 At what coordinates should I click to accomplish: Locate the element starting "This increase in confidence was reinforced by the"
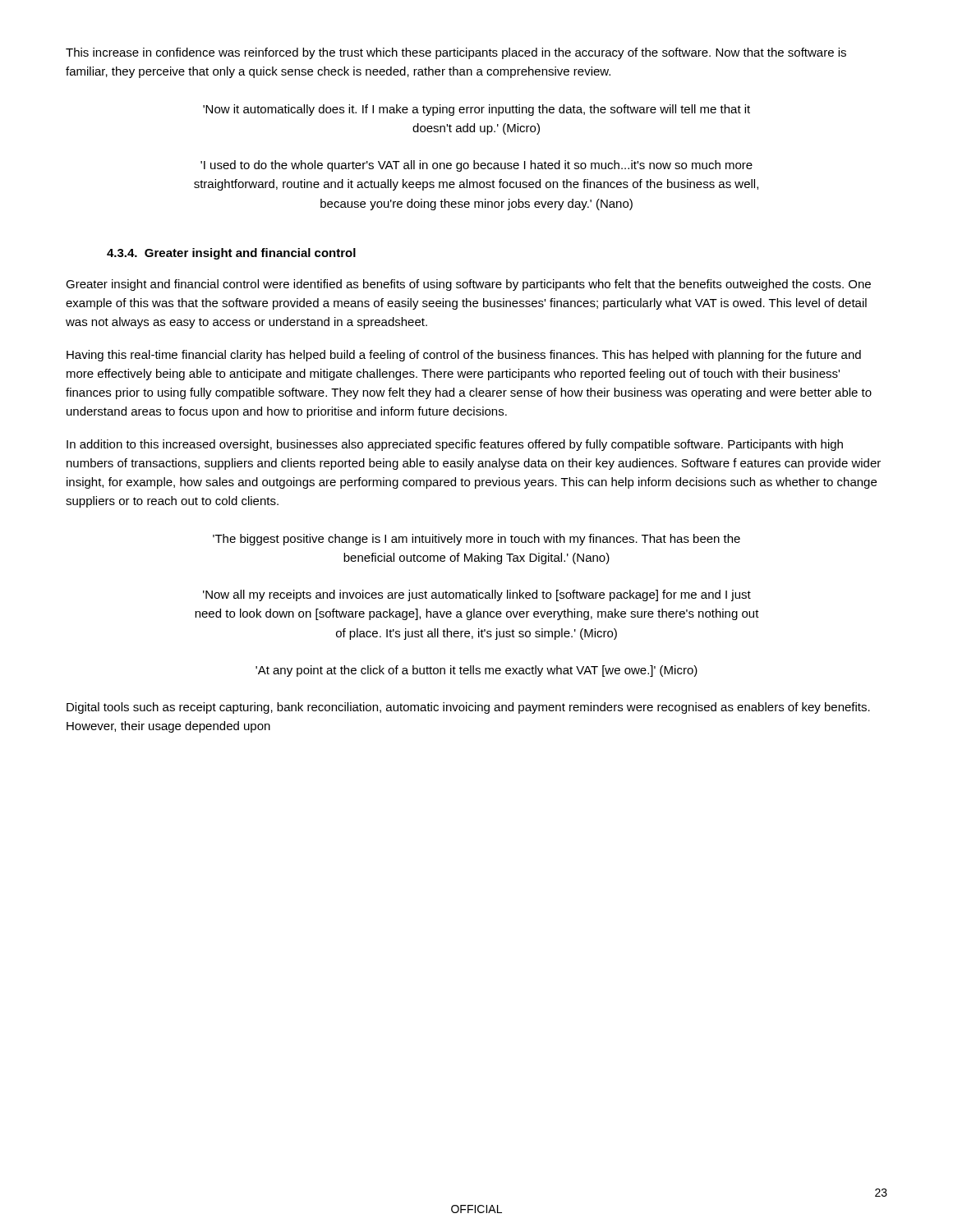pyautogui.click(x=456, y=62)
